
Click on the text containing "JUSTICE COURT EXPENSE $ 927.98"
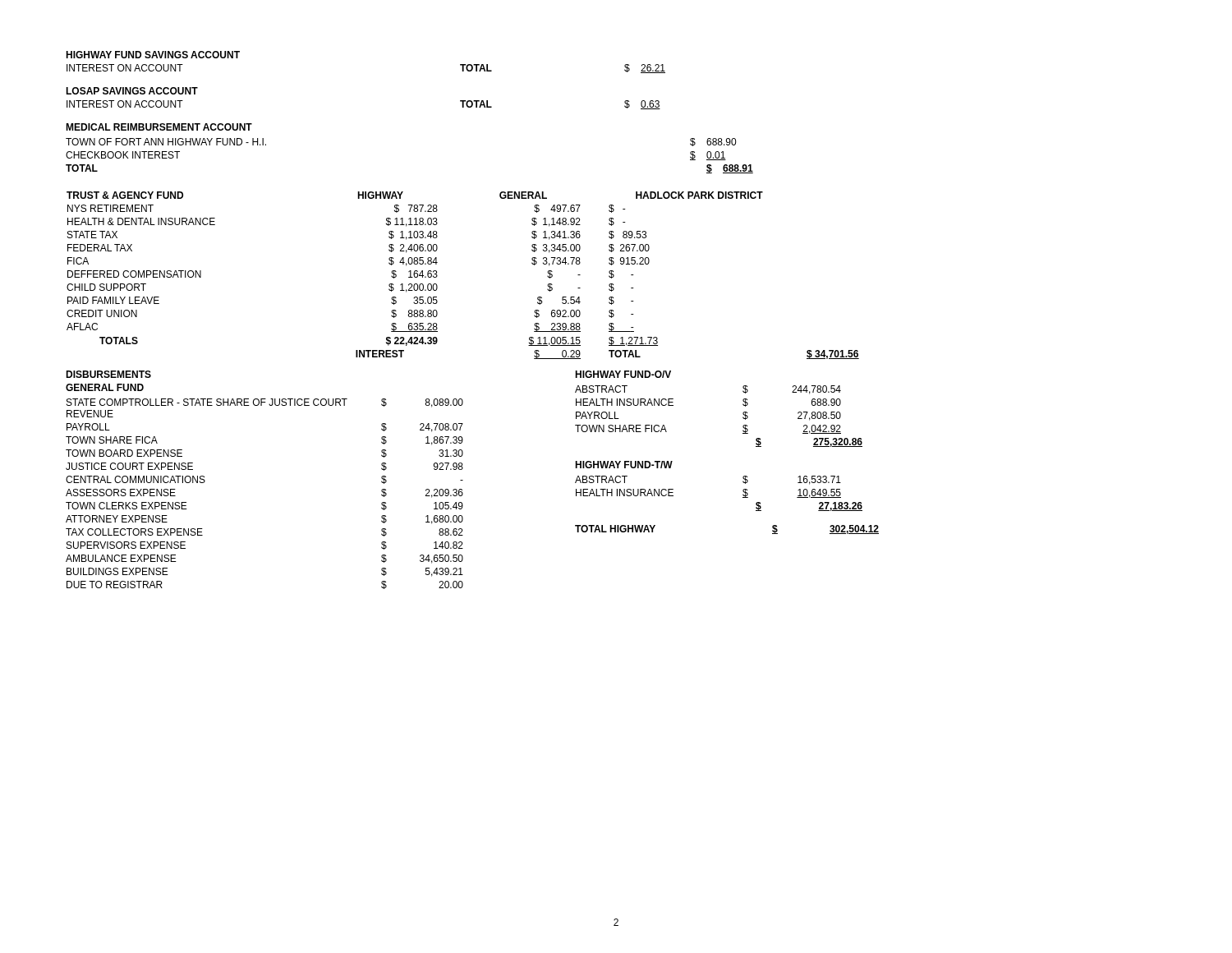[x=126, y=466]
